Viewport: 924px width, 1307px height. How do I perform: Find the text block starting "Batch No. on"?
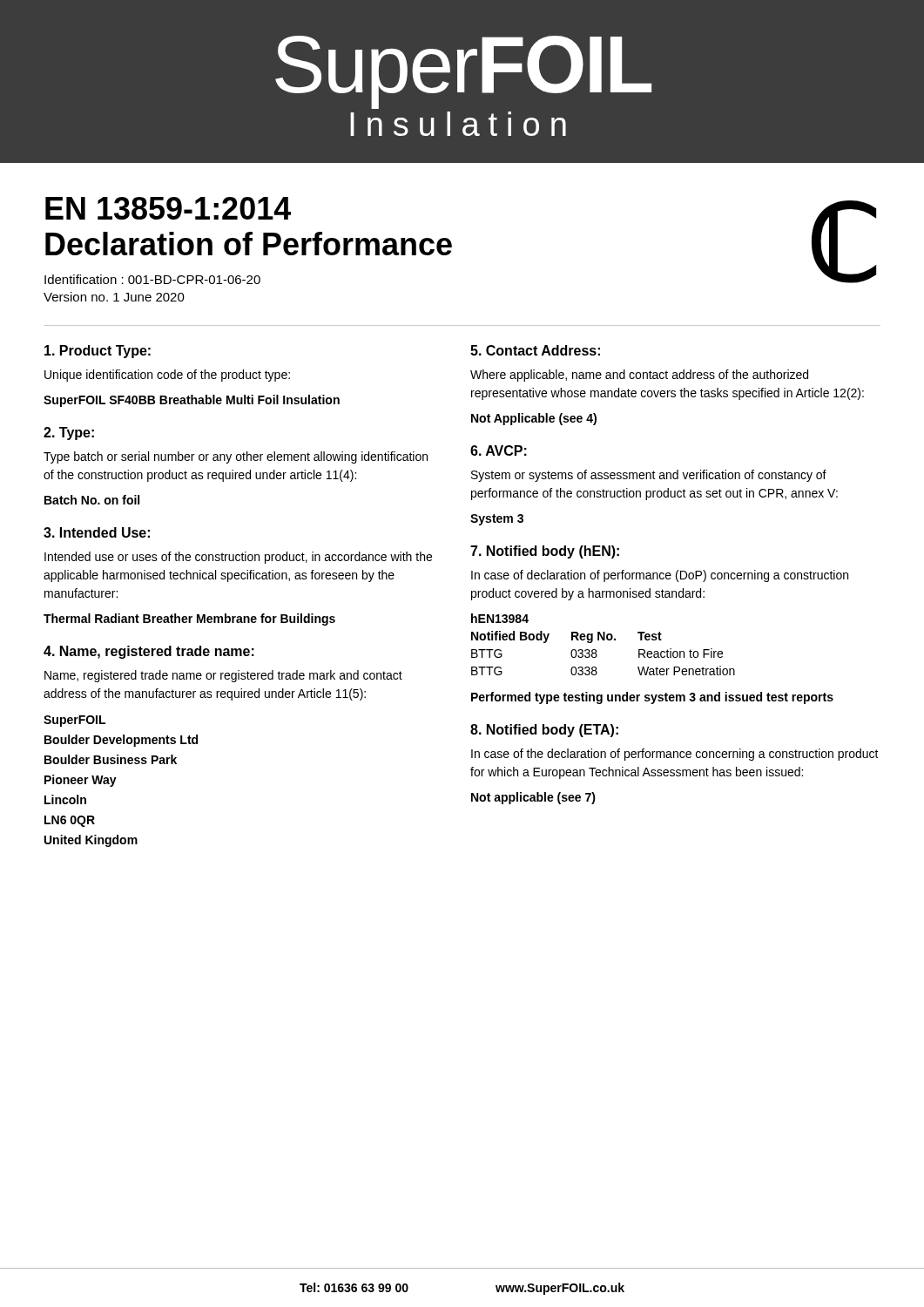92,500
